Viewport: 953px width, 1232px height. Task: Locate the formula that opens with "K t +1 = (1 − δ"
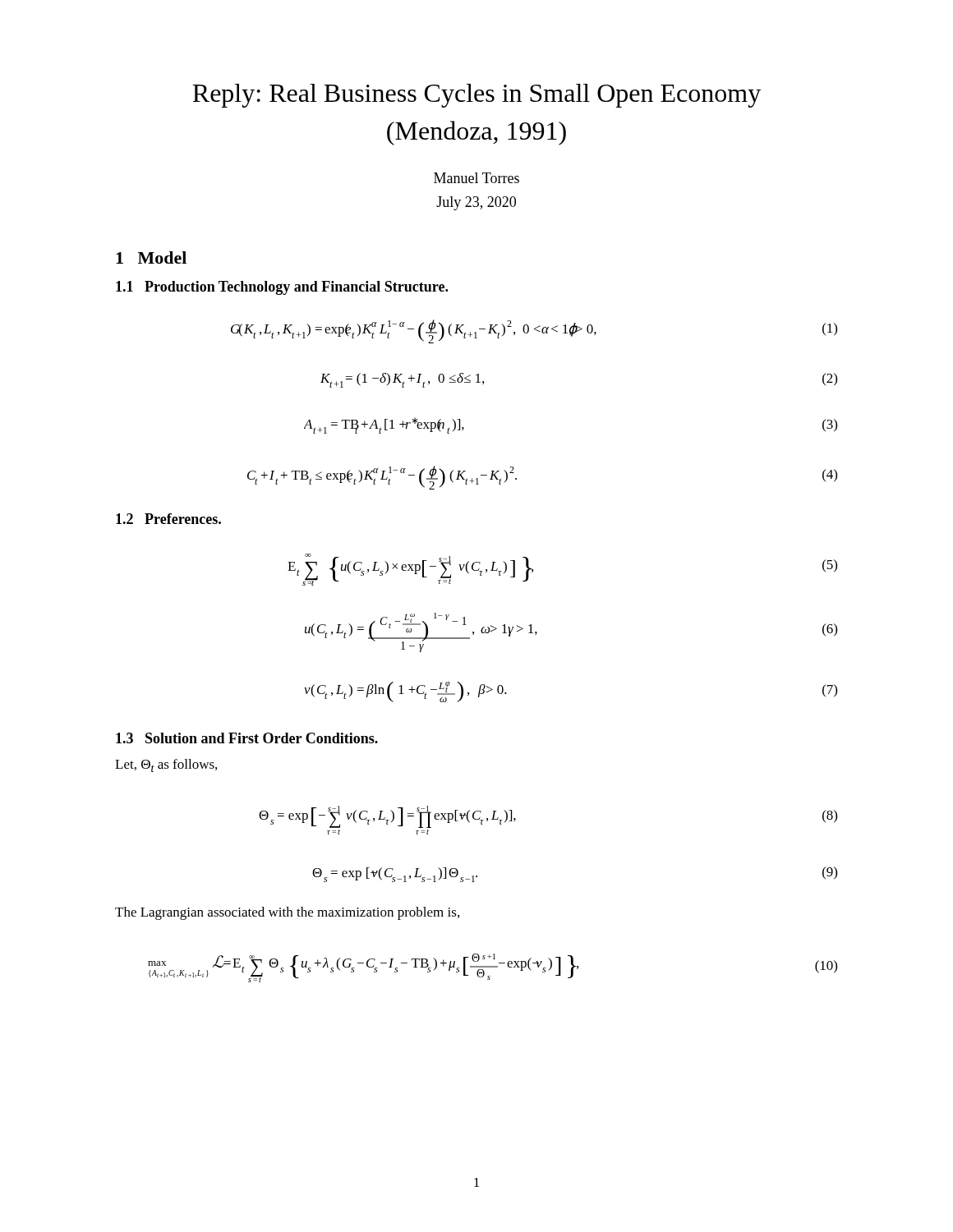coord(476,378)
